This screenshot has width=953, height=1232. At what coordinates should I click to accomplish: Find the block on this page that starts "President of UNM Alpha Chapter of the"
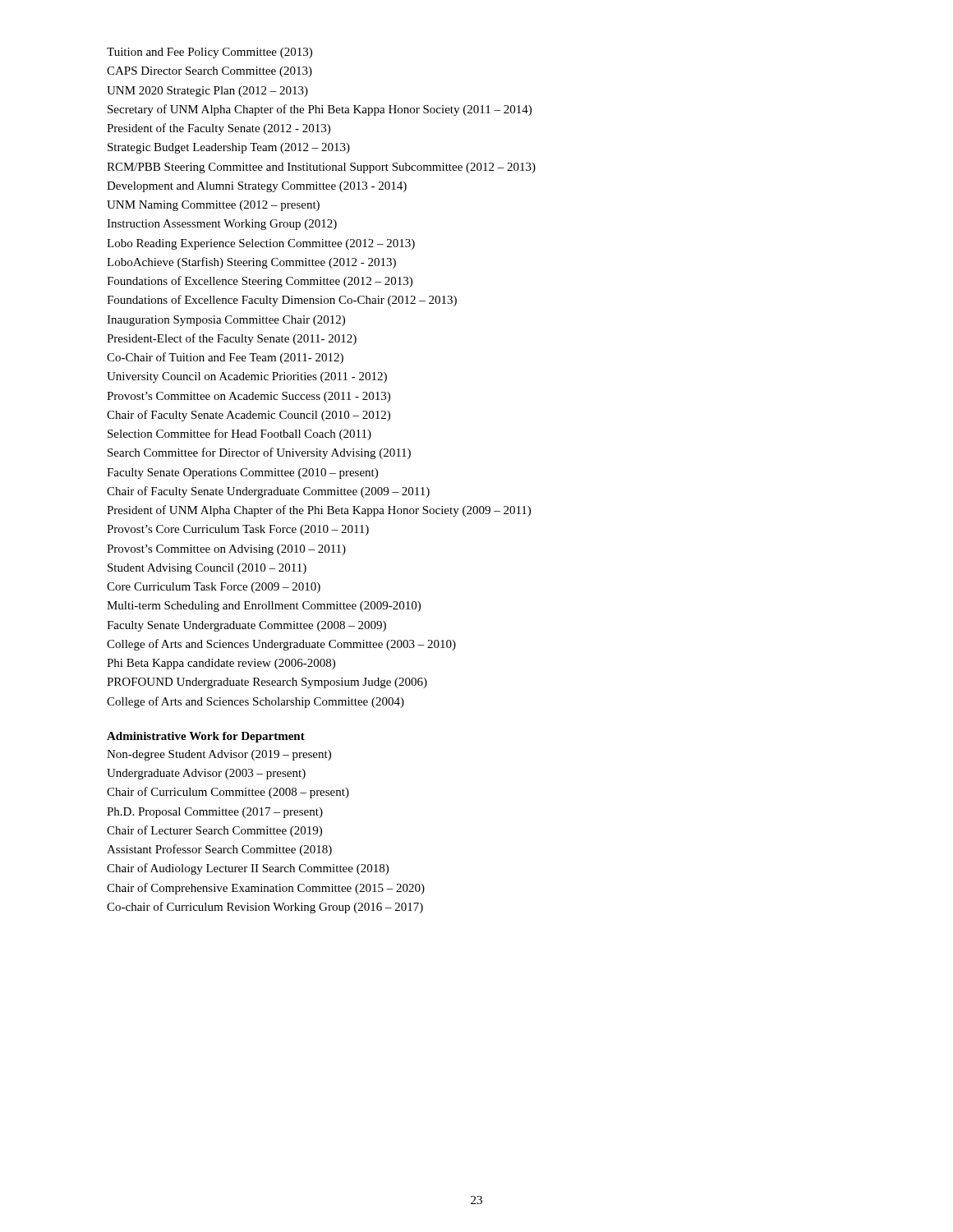476,511
